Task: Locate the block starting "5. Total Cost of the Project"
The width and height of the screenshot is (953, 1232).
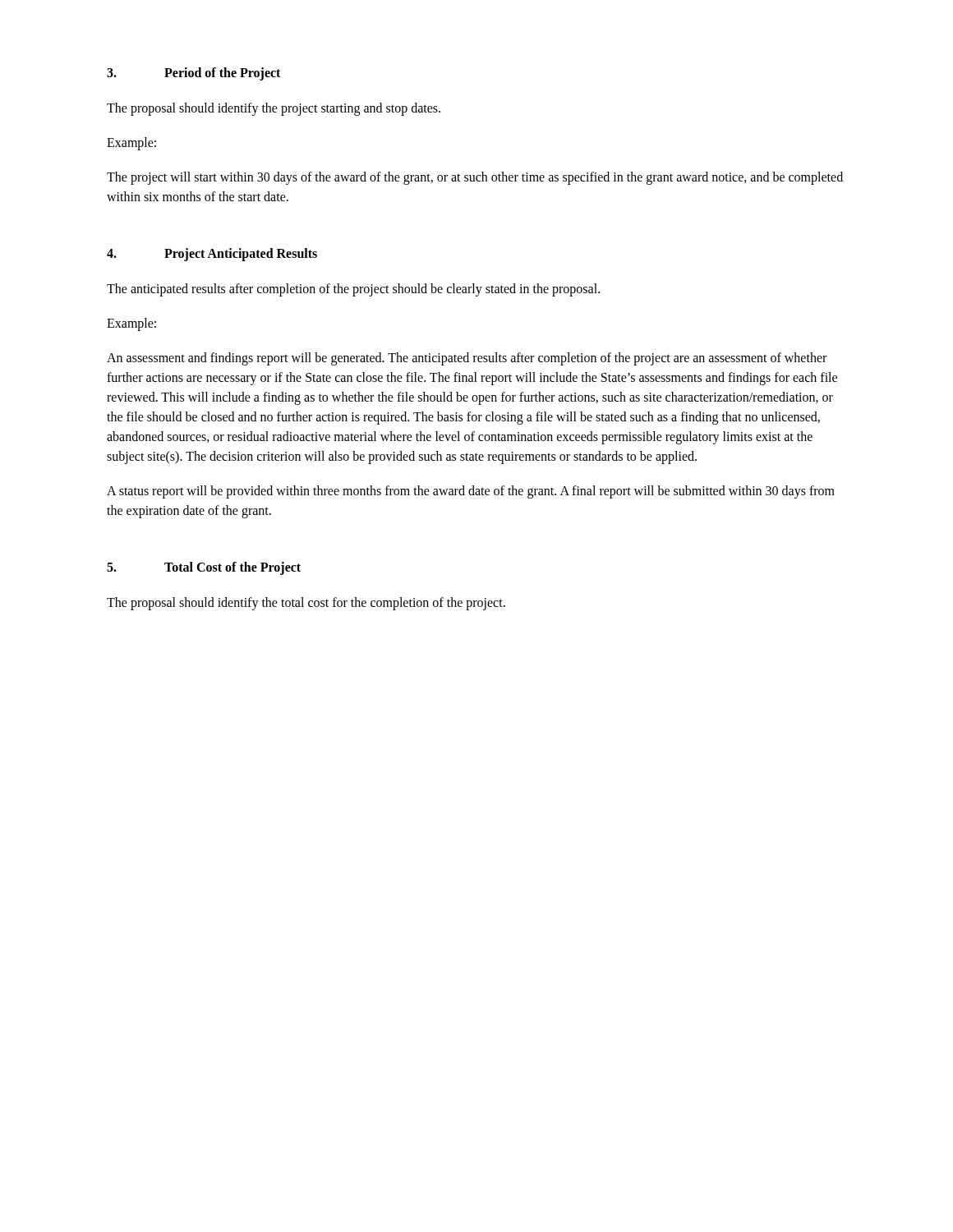Action: 204,568
